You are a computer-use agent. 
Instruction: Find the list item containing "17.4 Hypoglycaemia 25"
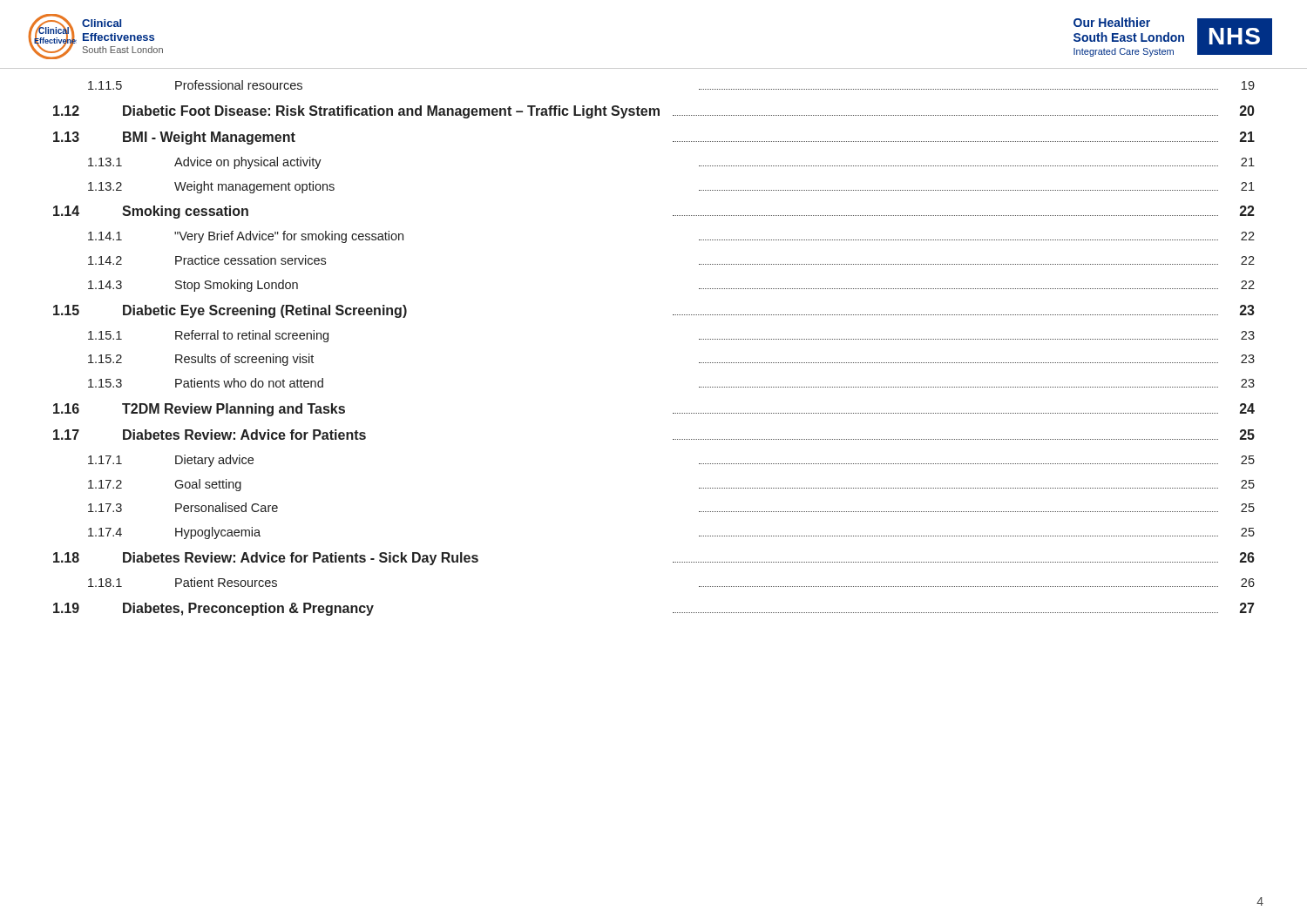102,533
